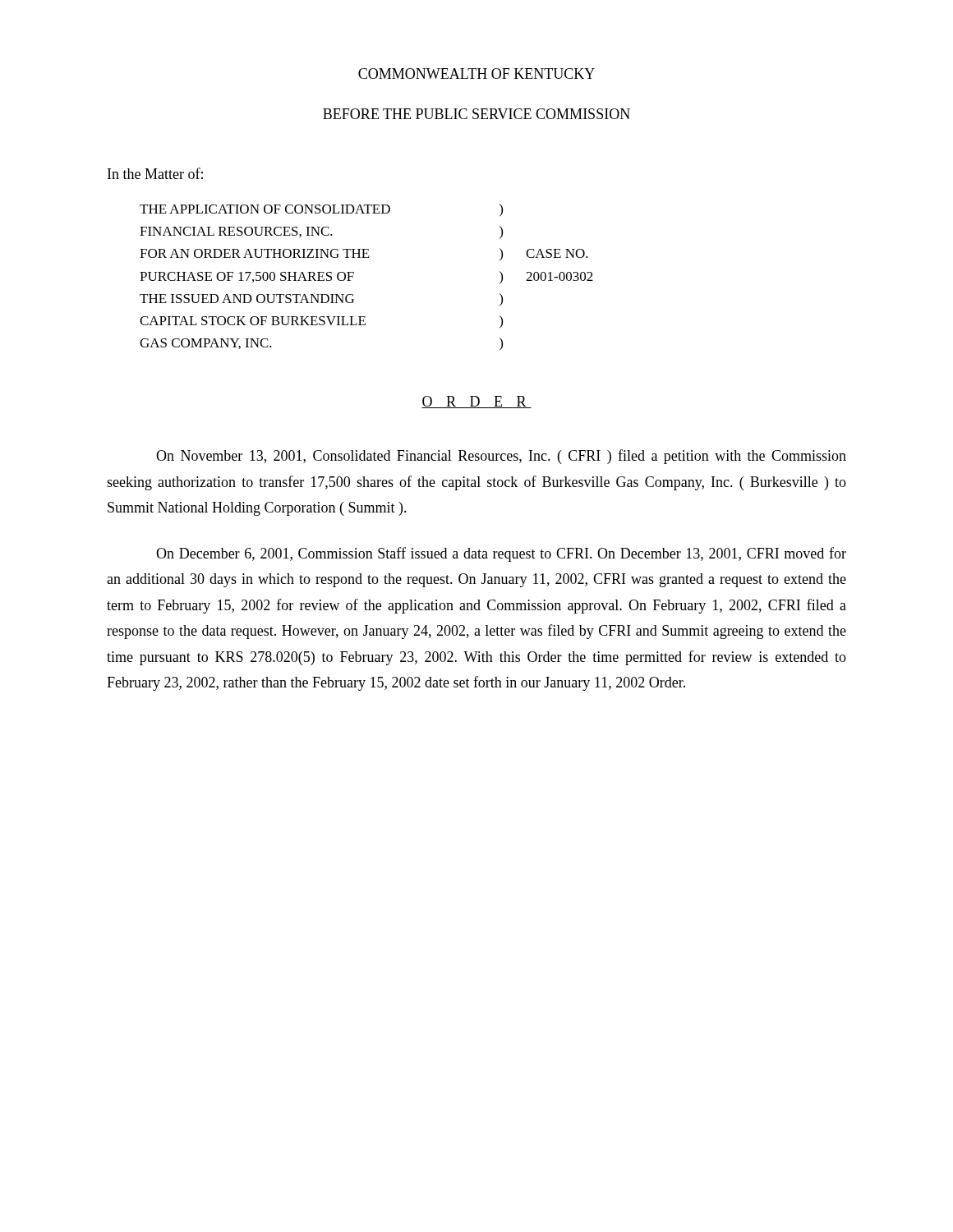
Task: Click on the text starting "O R D E R"
Action: (x=476, y=402)
